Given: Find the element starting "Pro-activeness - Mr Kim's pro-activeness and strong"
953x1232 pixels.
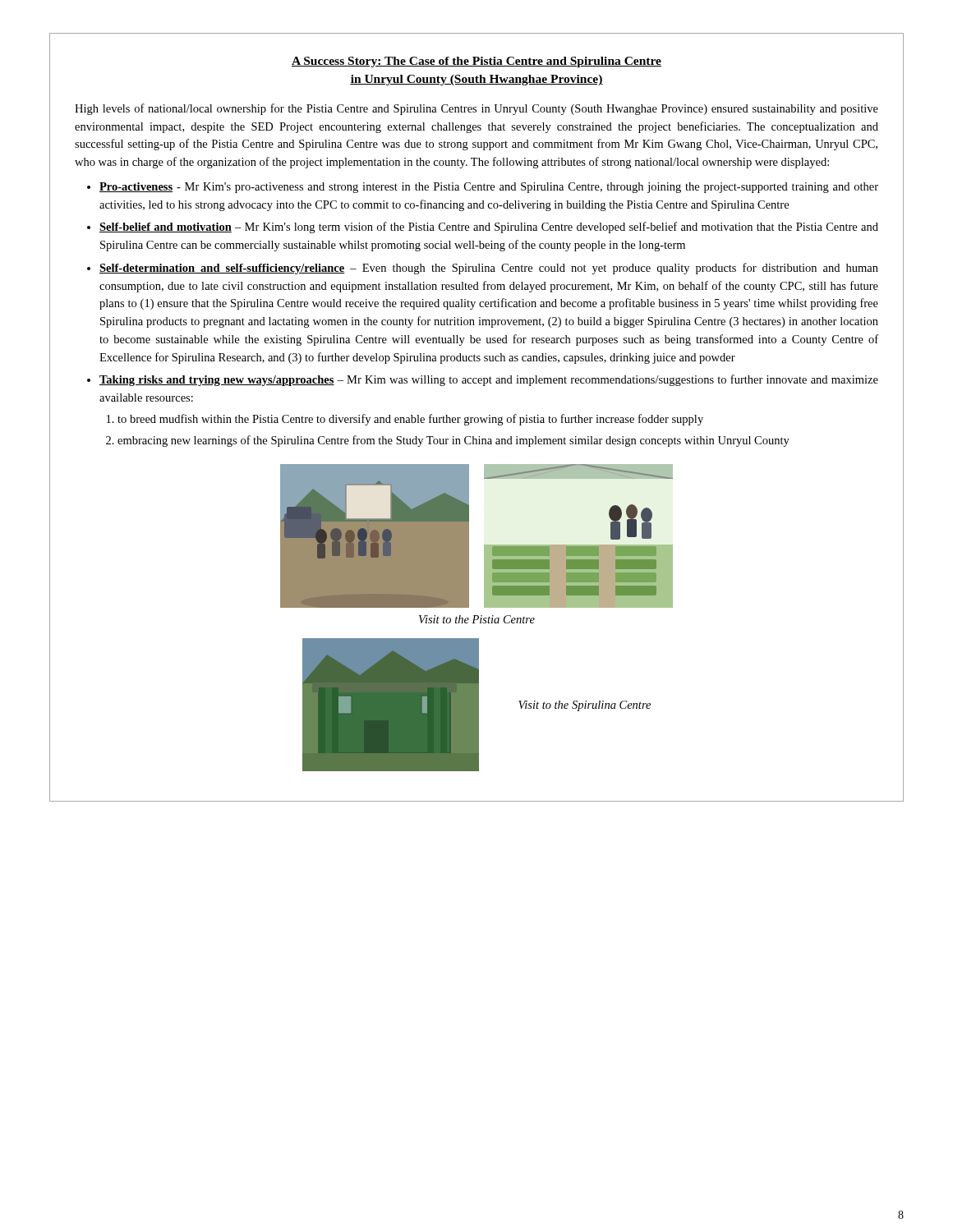Looking at the screenshot, I should [x=489, y=195].
